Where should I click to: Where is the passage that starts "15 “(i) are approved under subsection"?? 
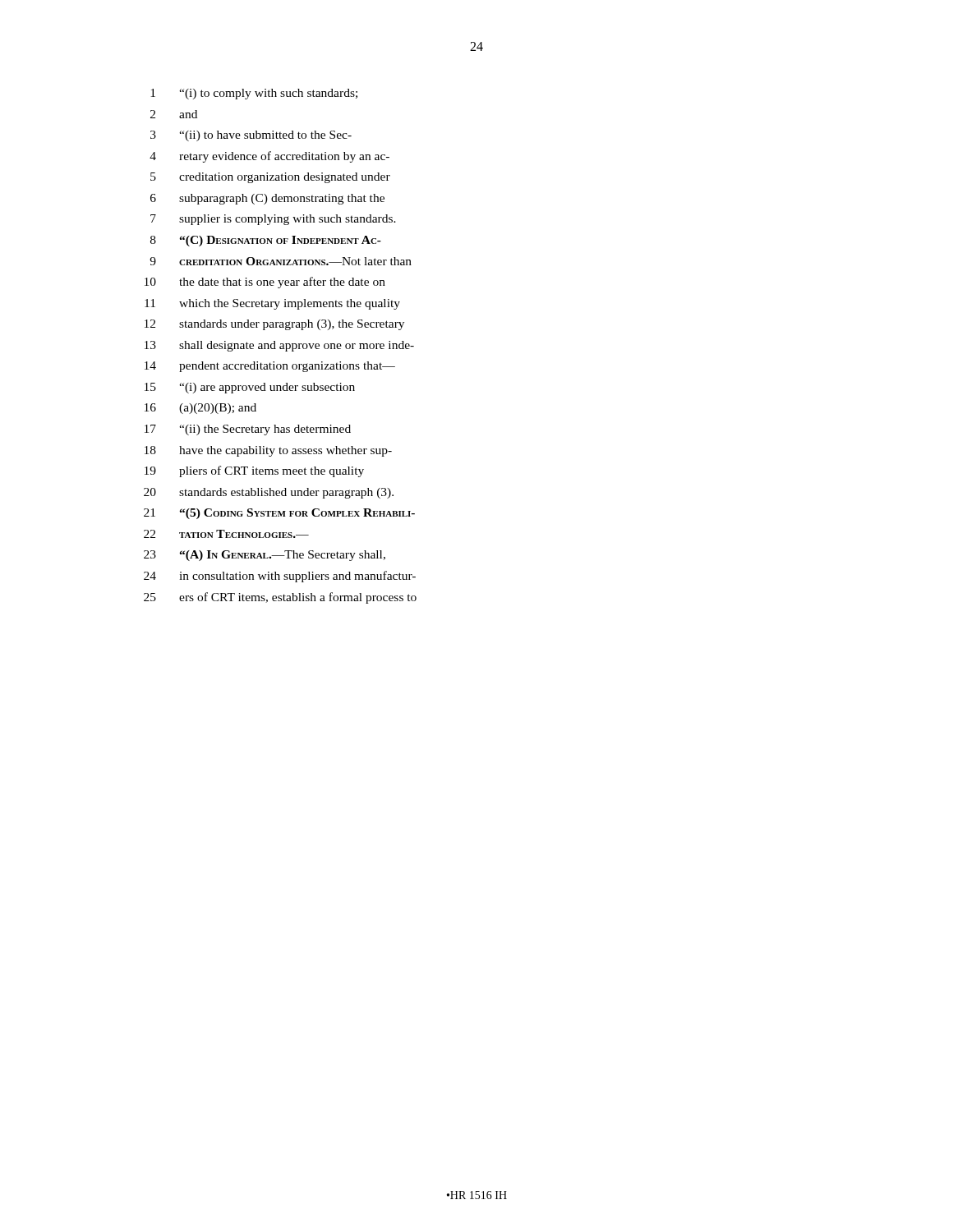pos(250,388)
